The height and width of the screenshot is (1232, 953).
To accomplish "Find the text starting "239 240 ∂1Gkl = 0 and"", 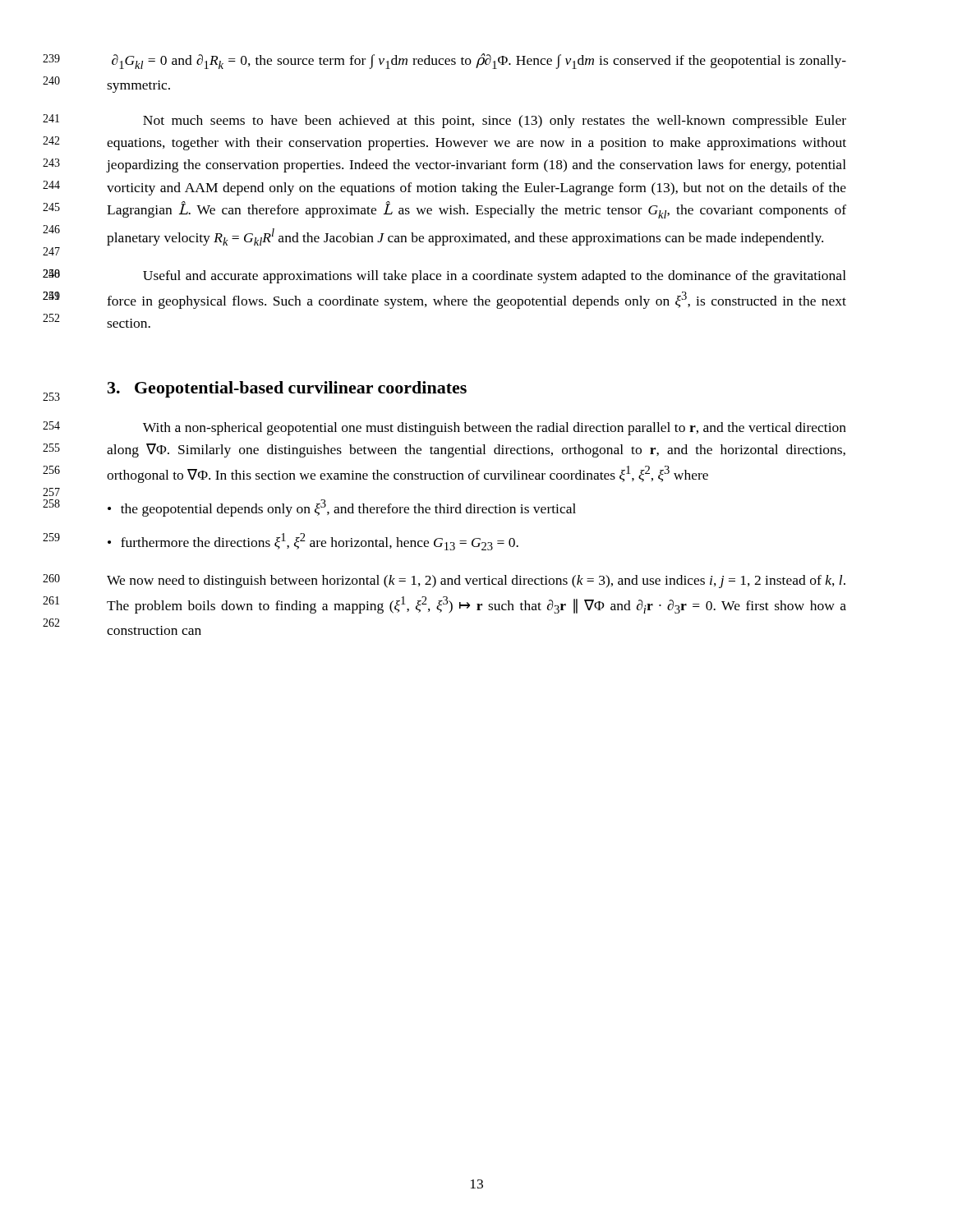I will tap(476, 73).
